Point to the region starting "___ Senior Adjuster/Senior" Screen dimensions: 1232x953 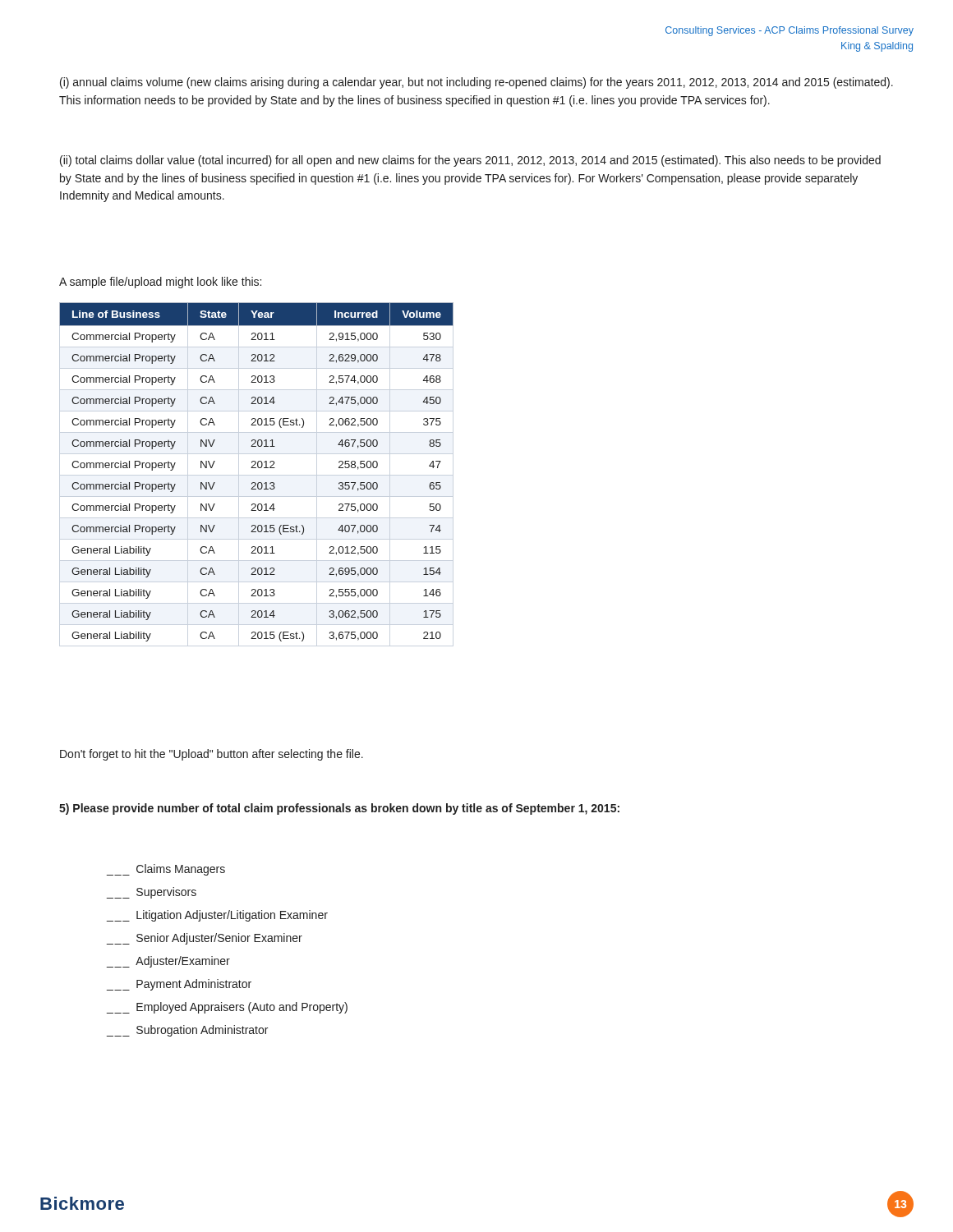pos(204,938)
